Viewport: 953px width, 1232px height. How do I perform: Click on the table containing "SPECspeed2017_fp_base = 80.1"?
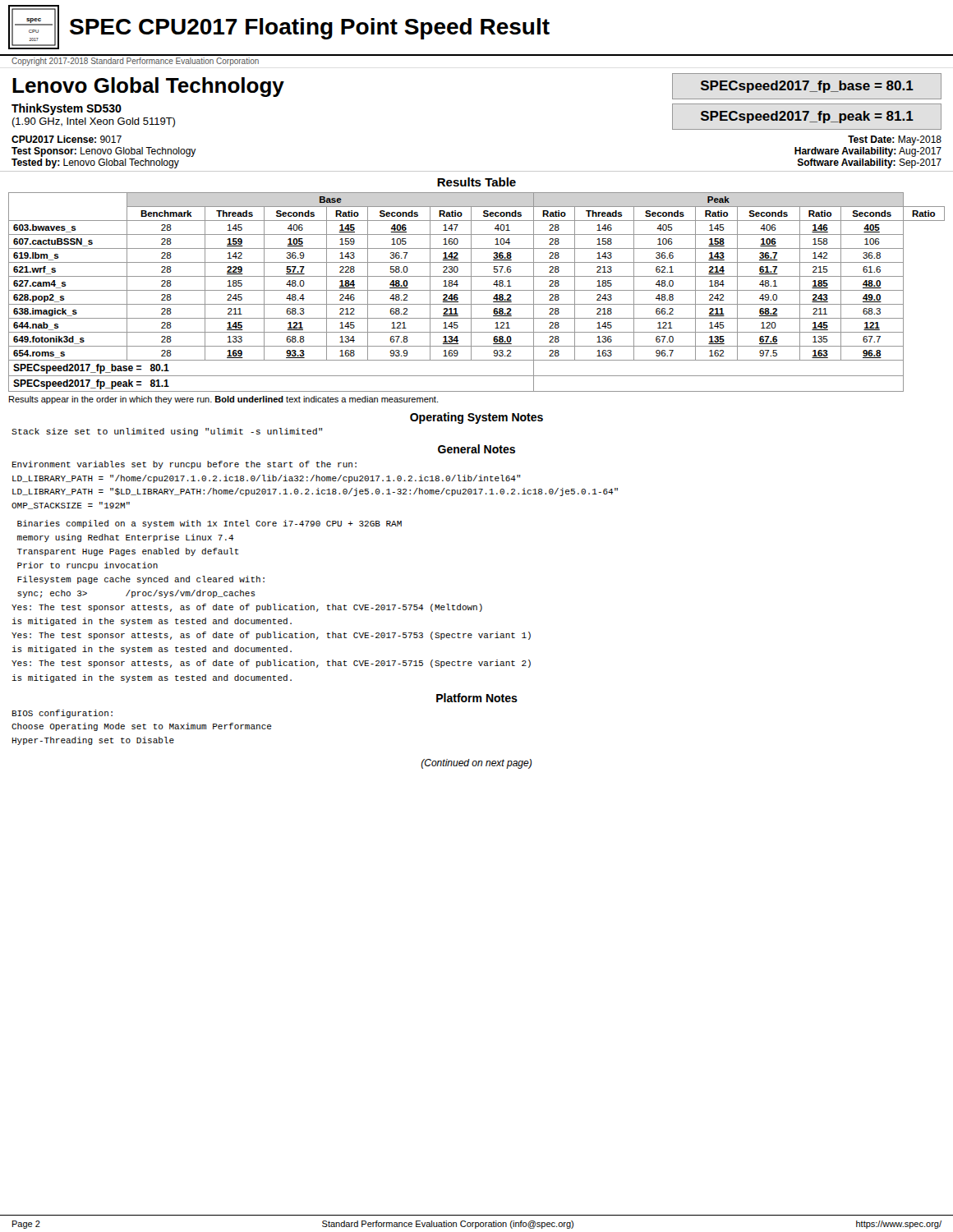point(476,292)
